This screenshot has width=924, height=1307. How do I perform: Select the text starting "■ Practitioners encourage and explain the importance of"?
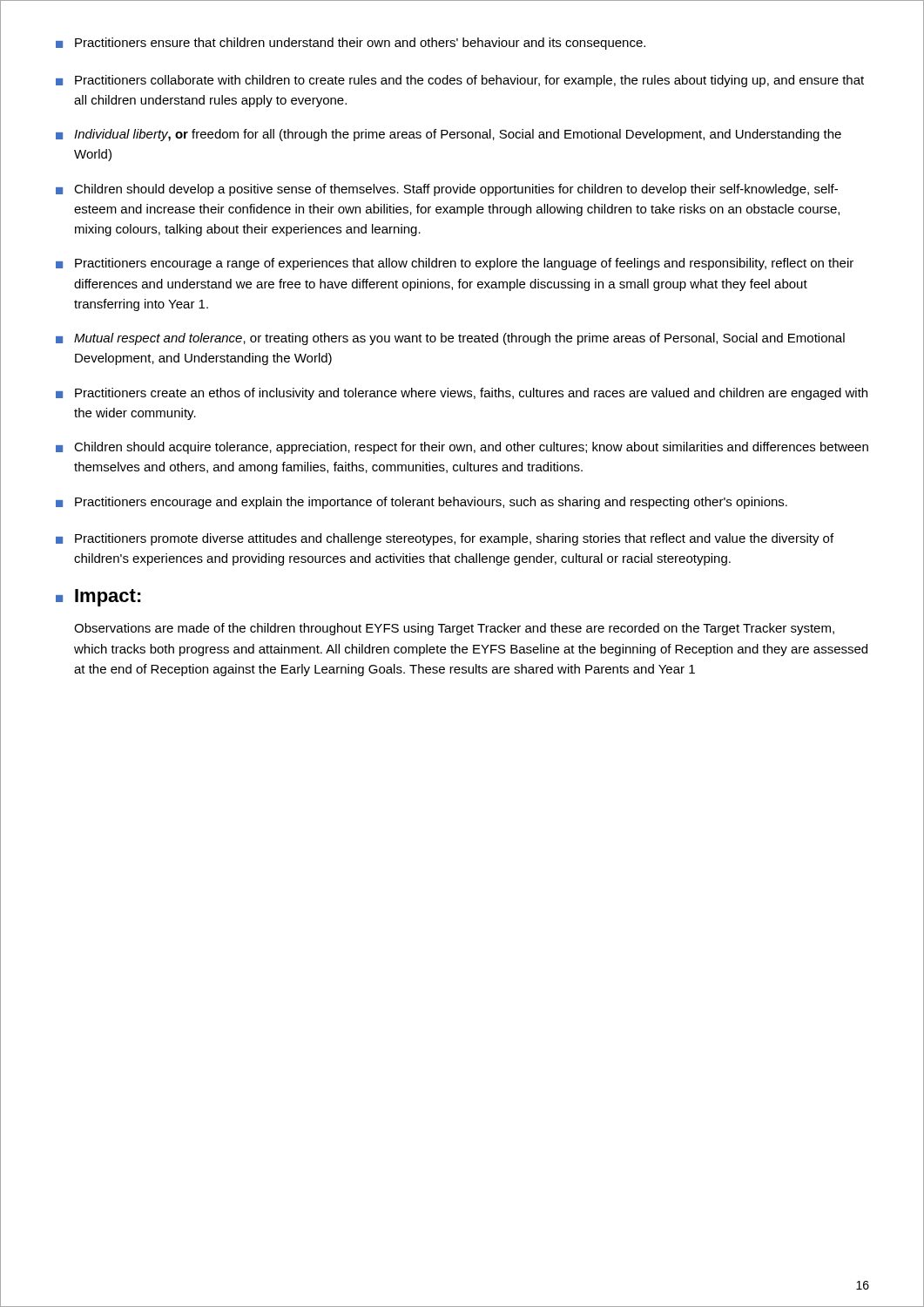(x=462, y=503)
